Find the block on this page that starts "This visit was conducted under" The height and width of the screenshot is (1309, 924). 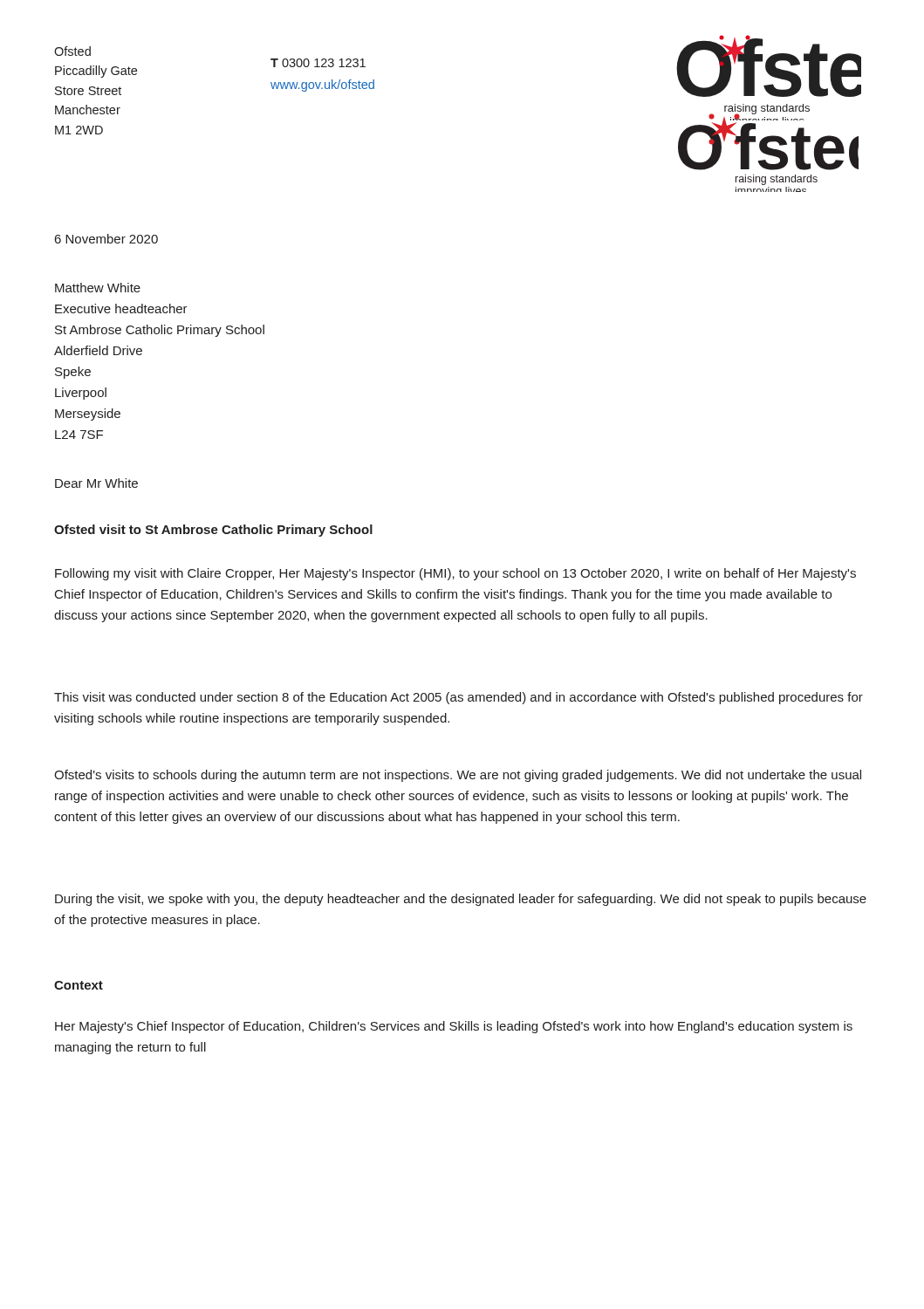pyautogui.click(x=458, y=707)
